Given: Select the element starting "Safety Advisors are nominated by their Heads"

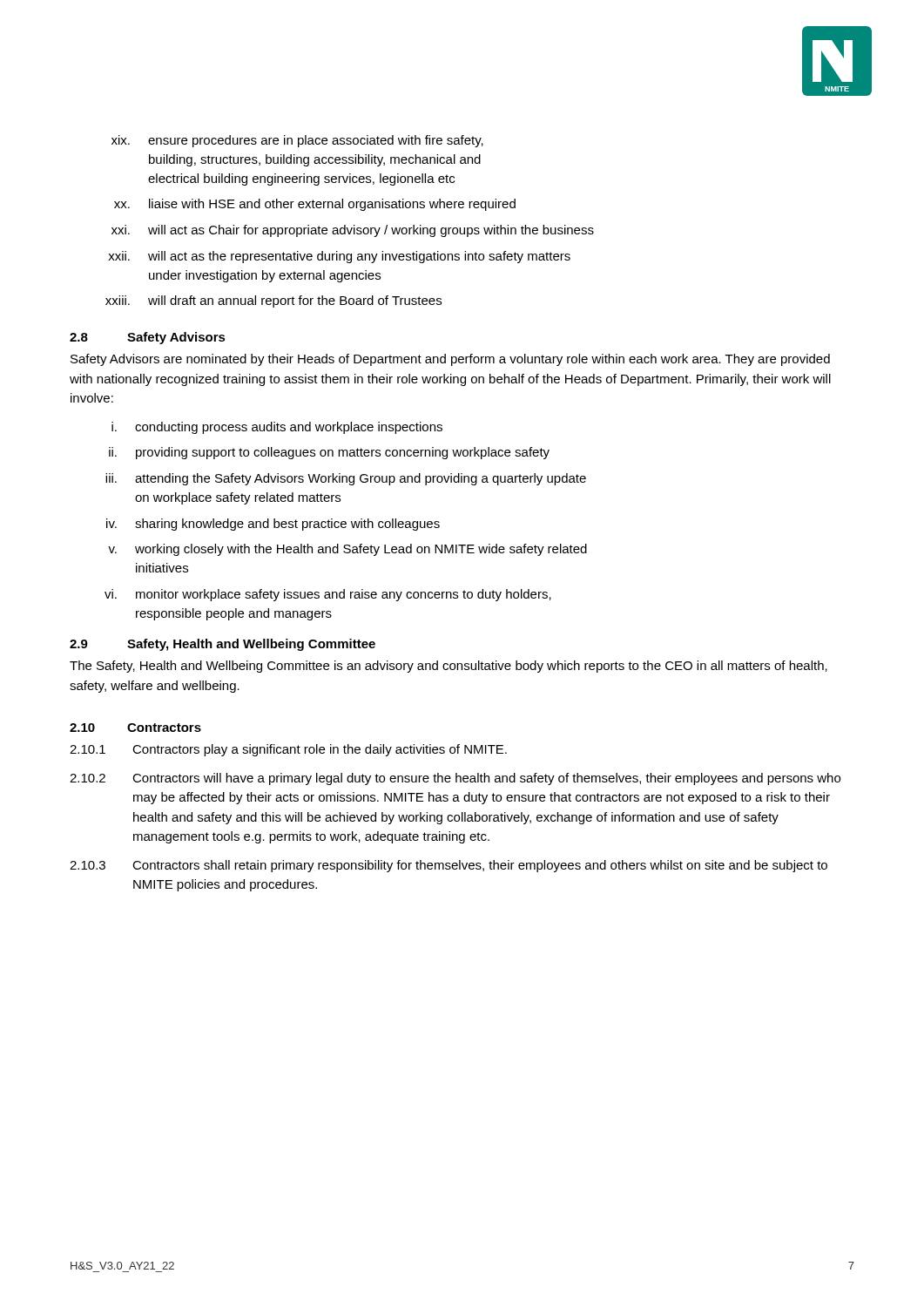Looking at the screenshot, I should 450,378.
